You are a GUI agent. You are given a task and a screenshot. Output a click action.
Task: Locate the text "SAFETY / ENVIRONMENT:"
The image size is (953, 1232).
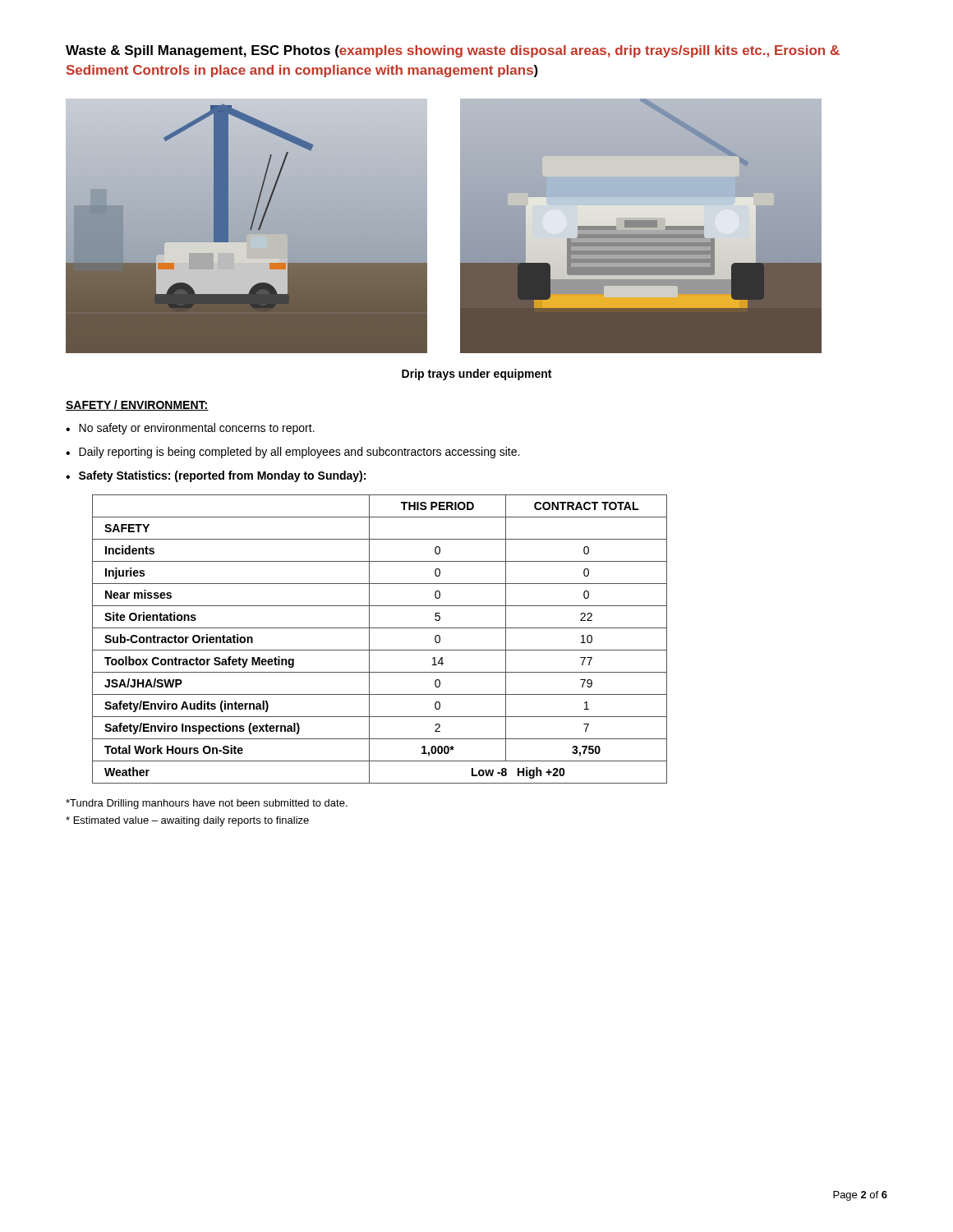(x=137, y=405)
